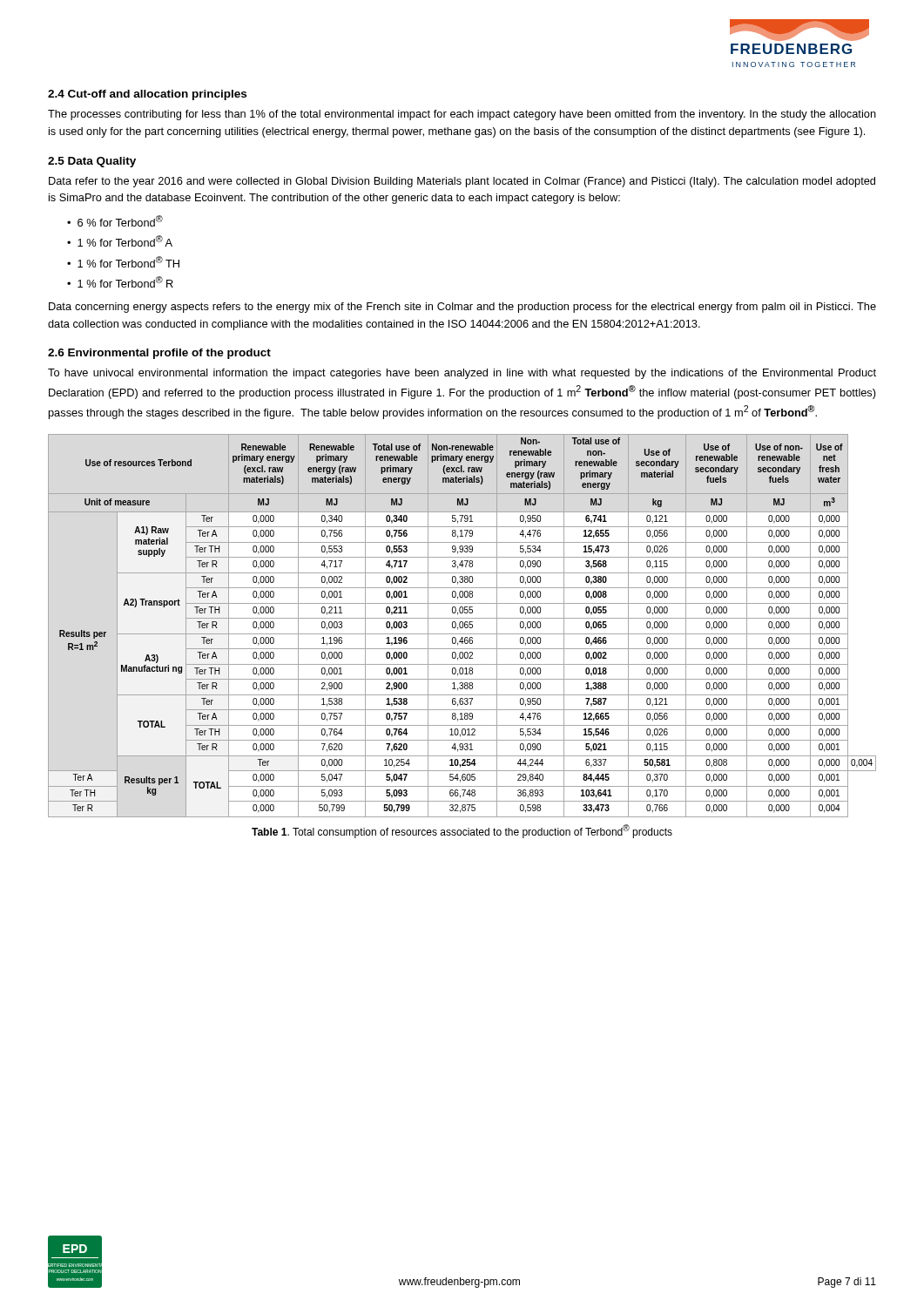Locate the text "2.5 Data Quality"

pos(92,160)
